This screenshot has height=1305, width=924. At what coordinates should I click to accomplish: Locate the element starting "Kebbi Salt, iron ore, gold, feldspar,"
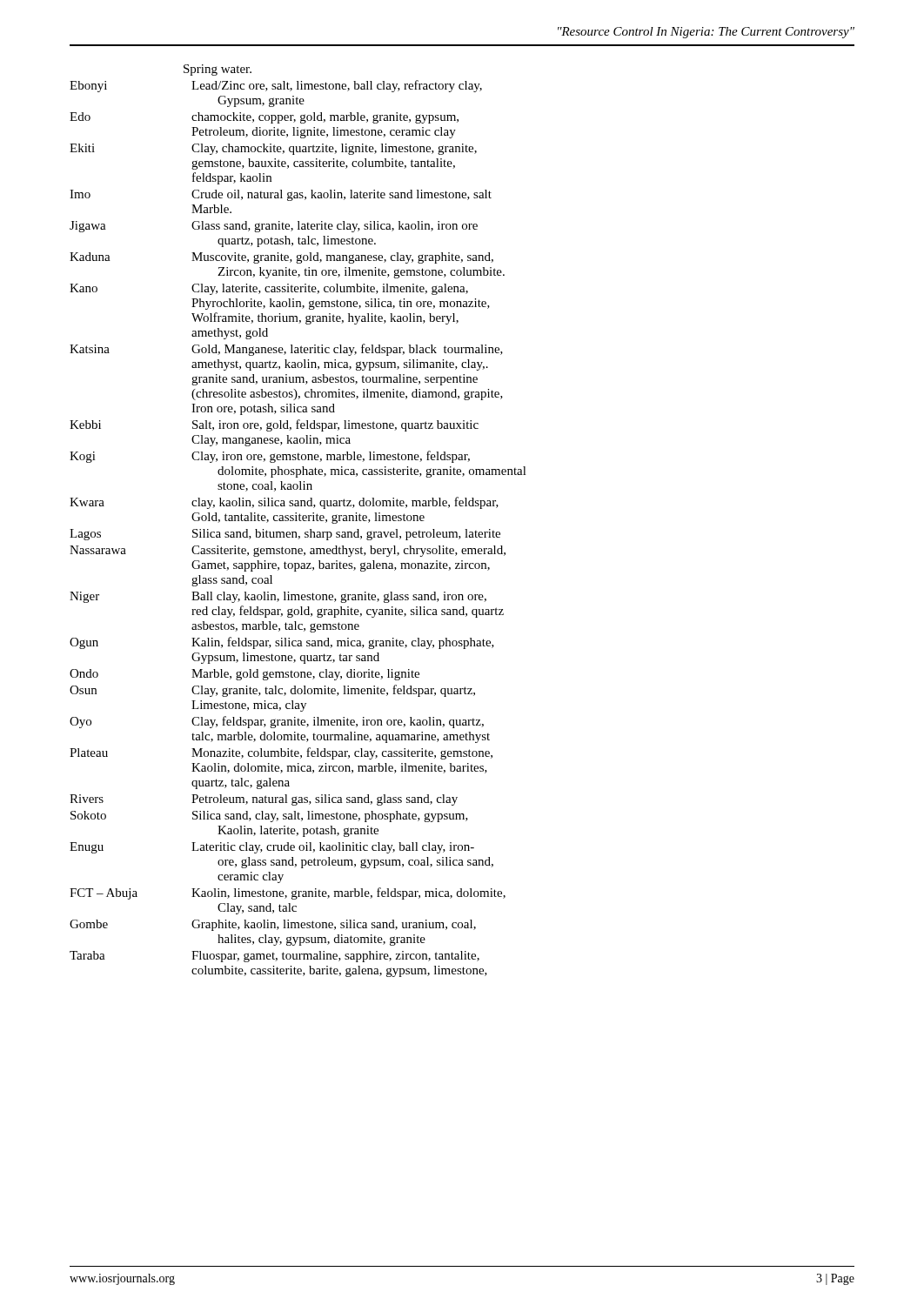pyautogui.click(x=462, y=432)
